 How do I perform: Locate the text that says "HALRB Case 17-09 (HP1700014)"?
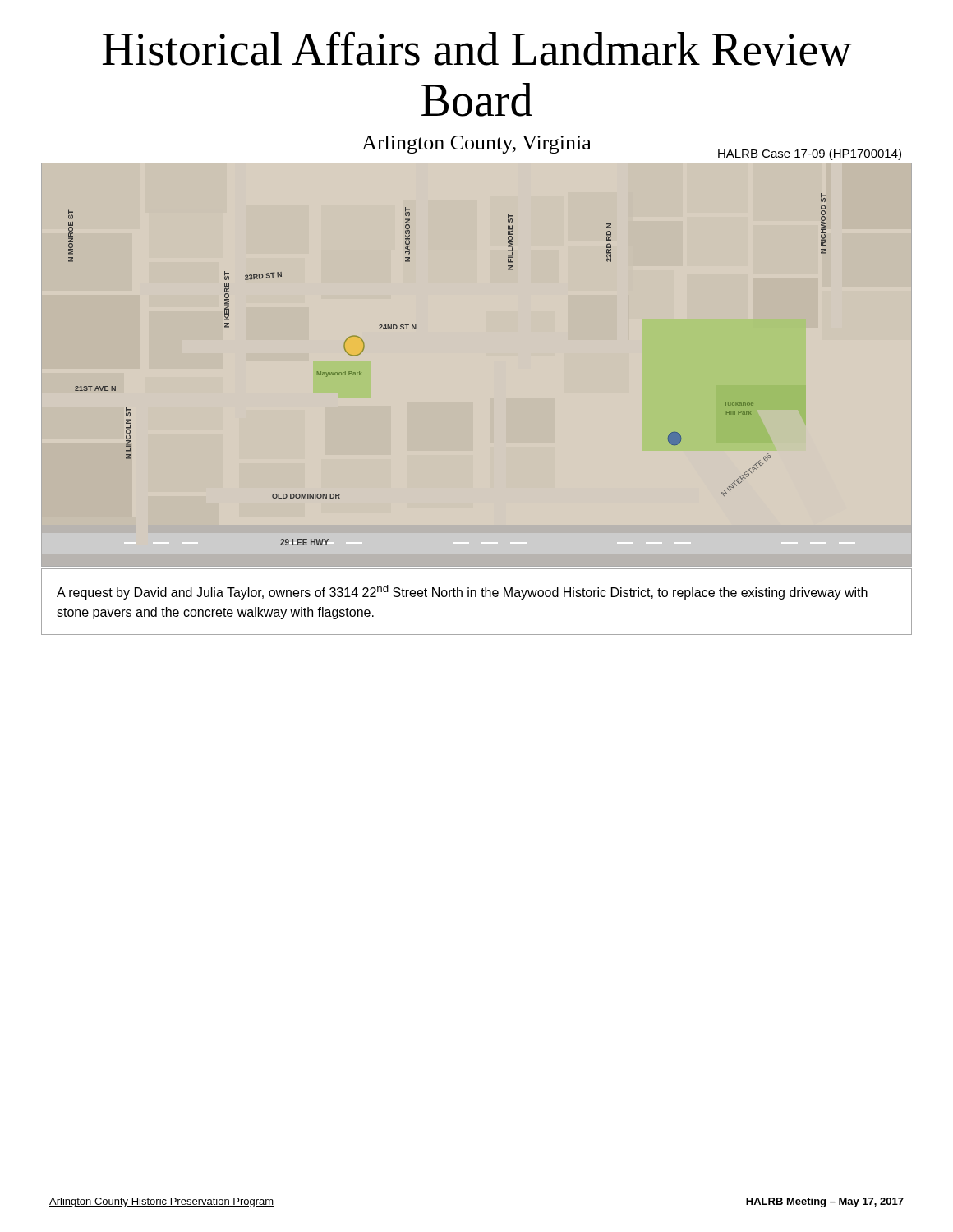pyautogui.click(x=810, y=153)
